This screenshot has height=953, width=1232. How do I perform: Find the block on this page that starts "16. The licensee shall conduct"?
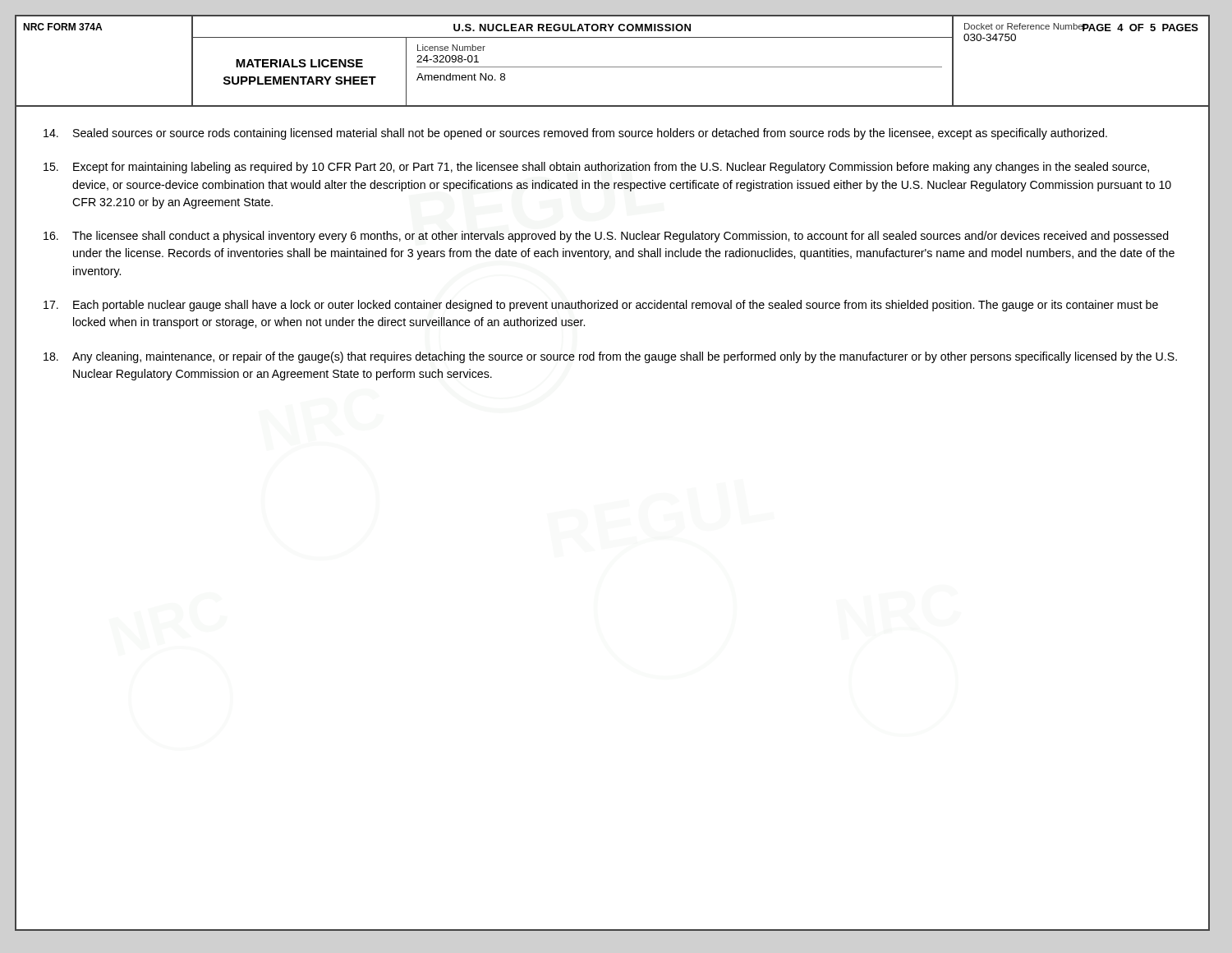pyautogui.click(x=612, y=254)
